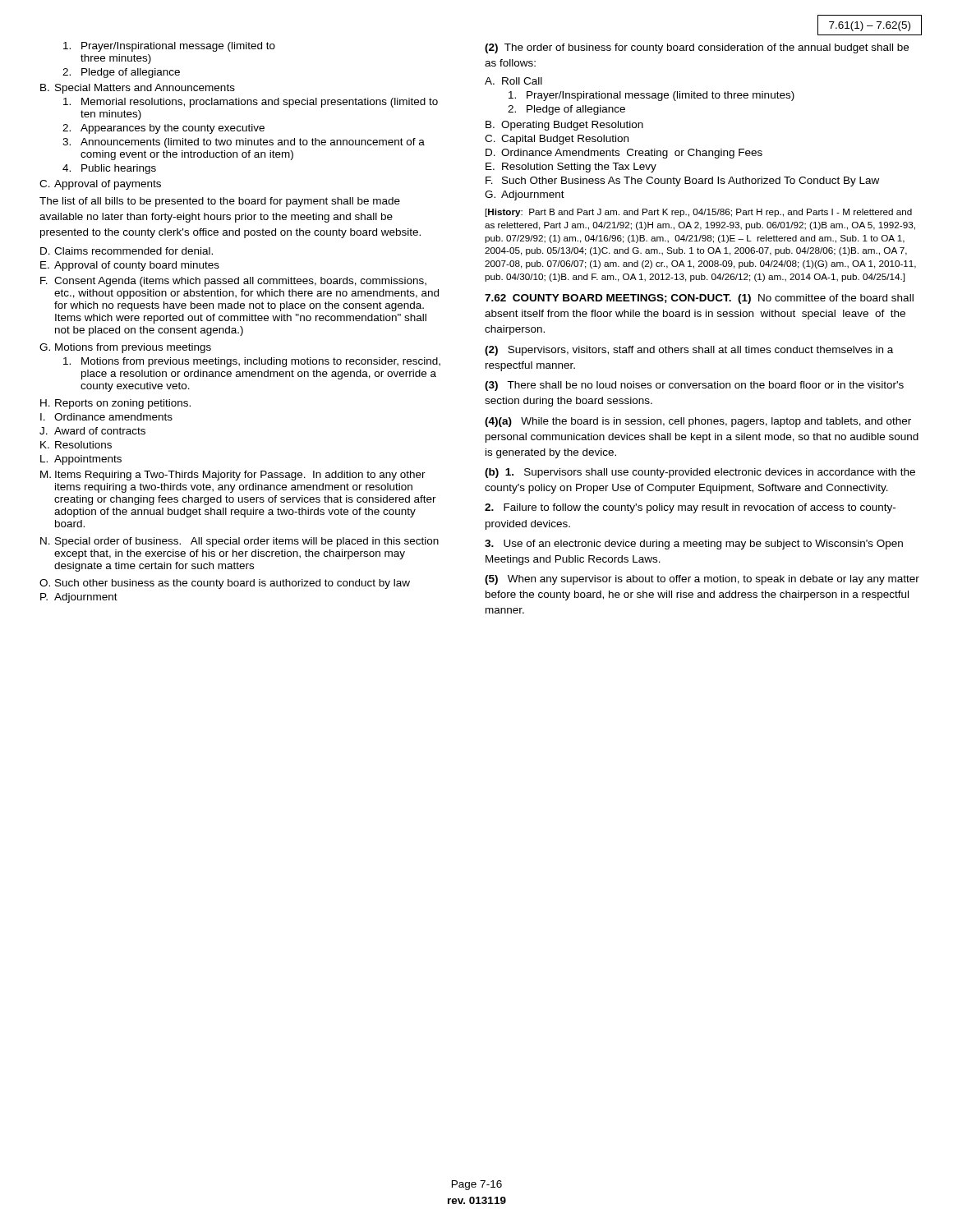
Task: Locate the text starting "G. Adjournment"
Action: (524, 195)
